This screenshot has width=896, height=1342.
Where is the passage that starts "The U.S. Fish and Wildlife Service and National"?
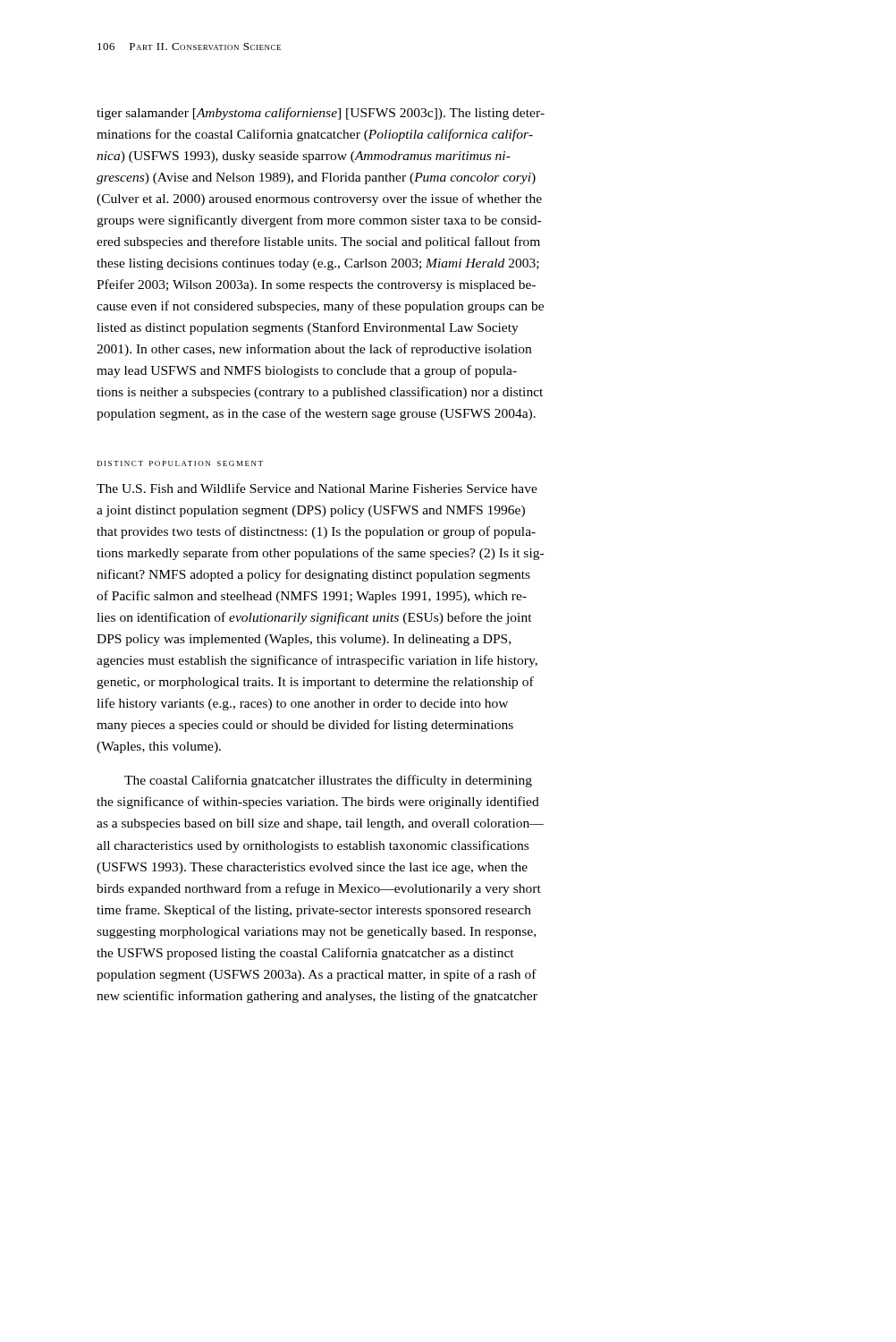click(x=464, y=618)
